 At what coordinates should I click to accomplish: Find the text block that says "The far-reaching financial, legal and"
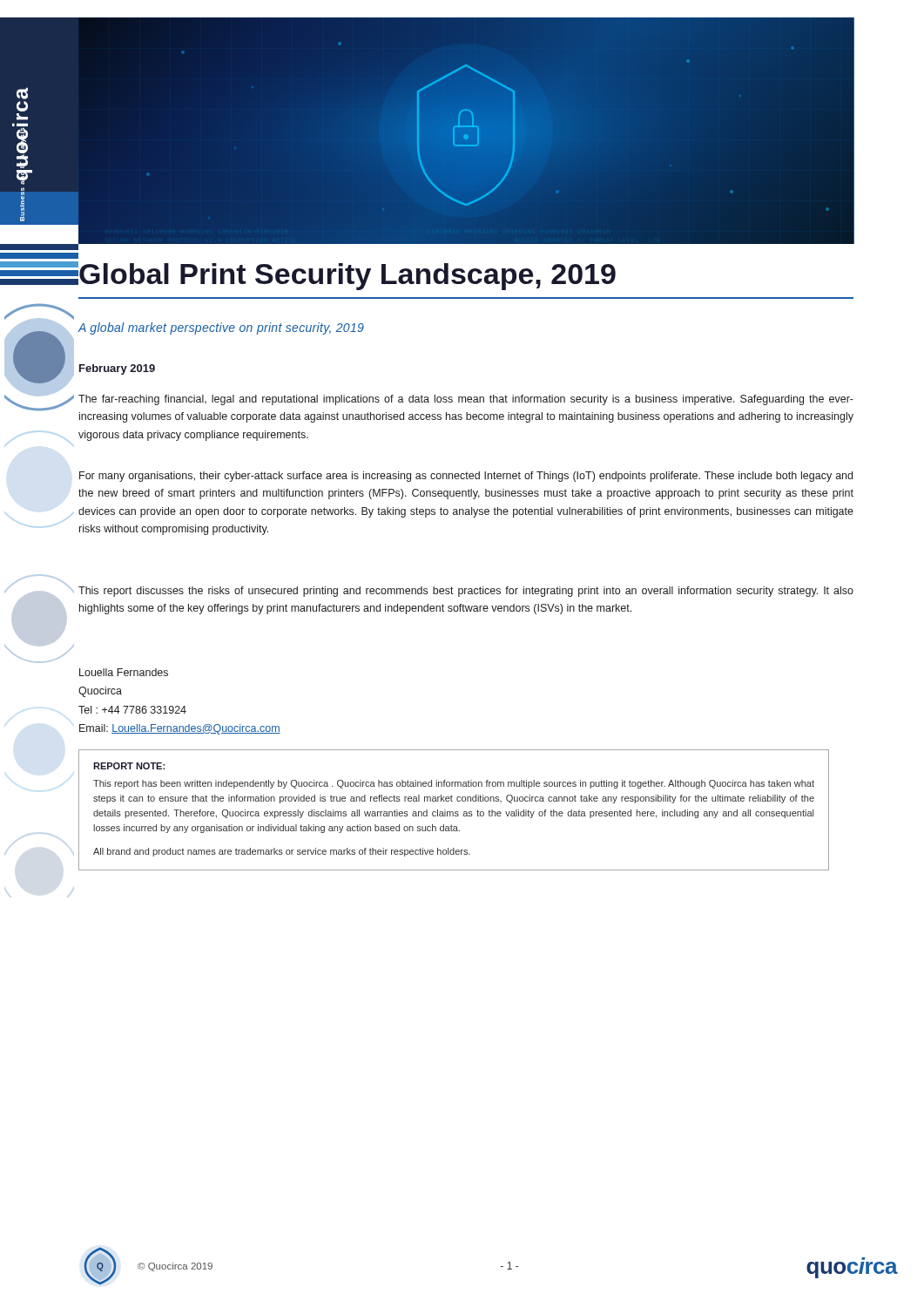coord(466,417)
